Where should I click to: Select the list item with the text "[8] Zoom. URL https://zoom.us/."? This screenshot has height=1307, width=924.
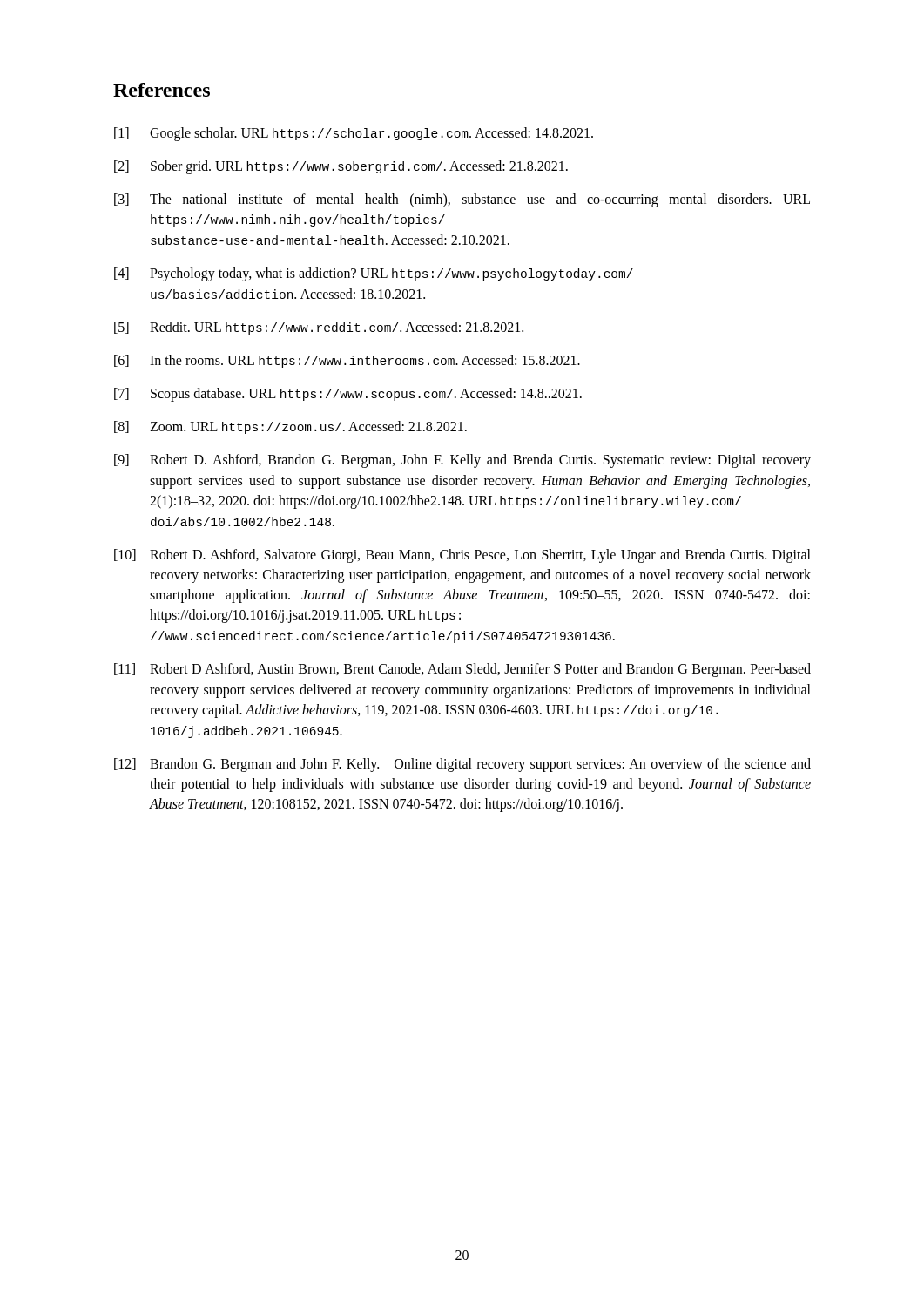click(x=462, y=427)
